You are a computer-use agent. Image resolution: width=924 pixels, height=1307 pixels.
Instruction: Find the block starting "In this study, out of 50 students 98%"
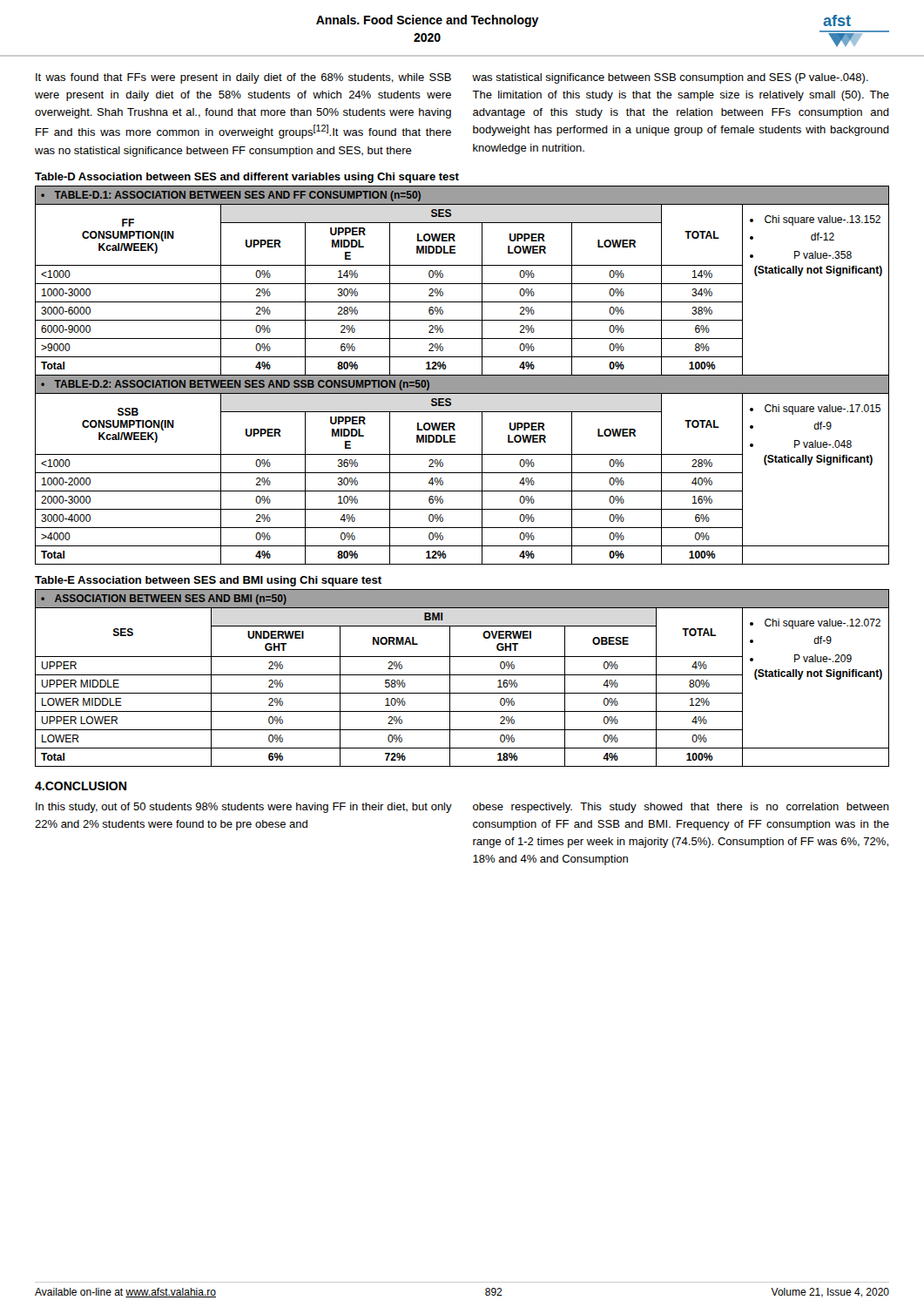243,815
